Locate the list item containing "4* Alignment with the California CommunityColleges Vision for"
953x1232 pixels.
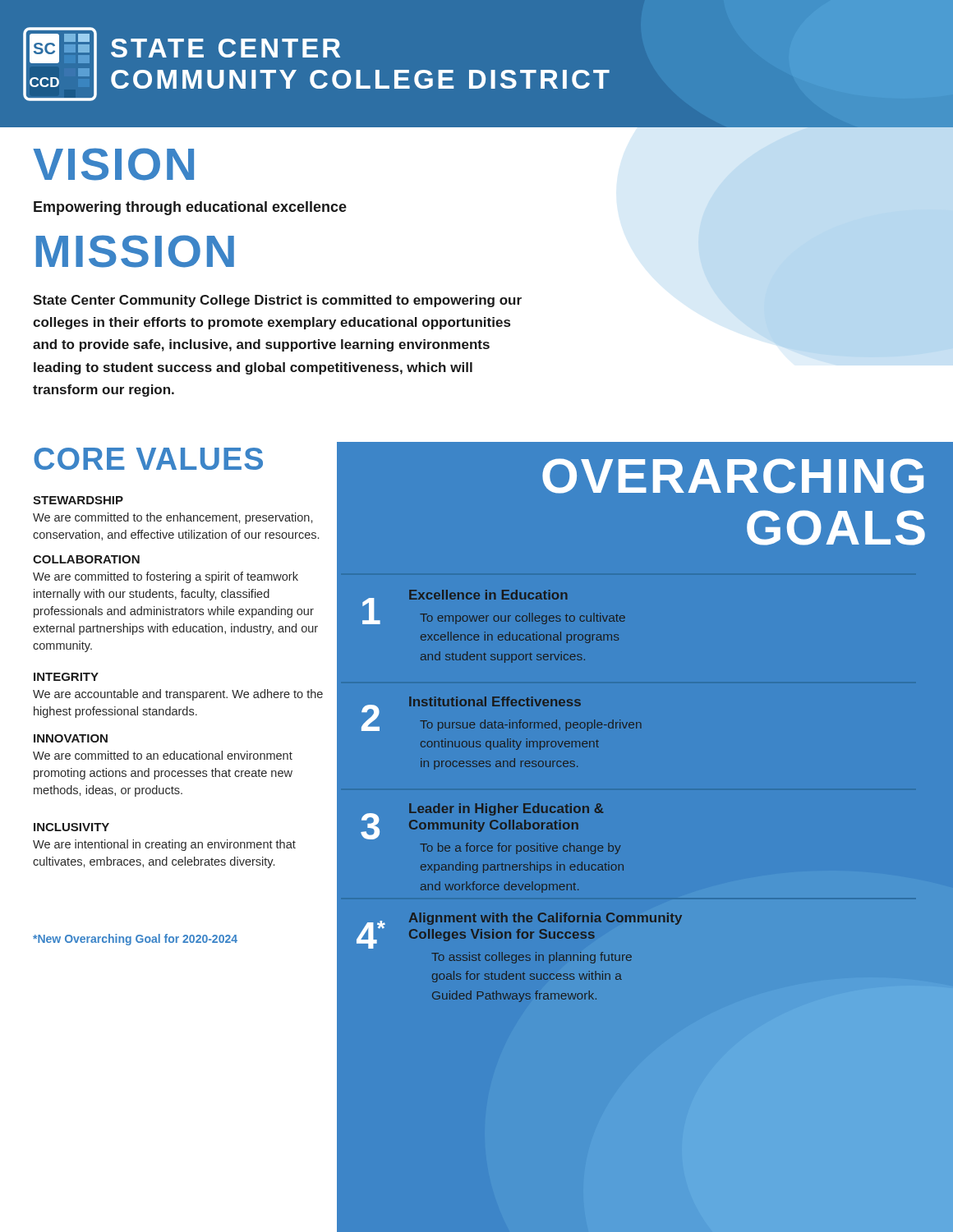click(x=512, y=957)
